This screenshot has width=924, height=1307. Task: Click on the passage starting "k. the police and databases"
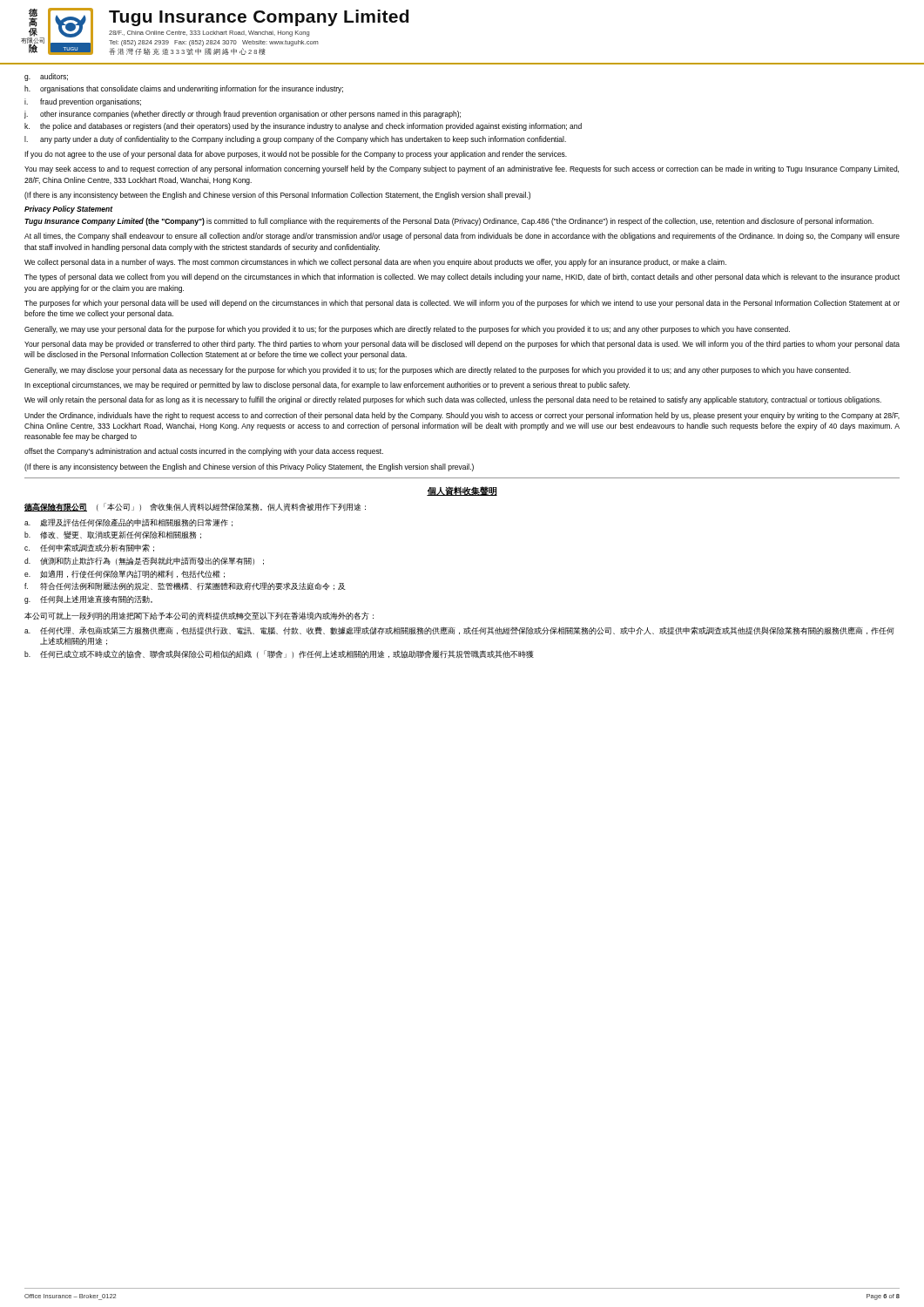click(462, 127)
